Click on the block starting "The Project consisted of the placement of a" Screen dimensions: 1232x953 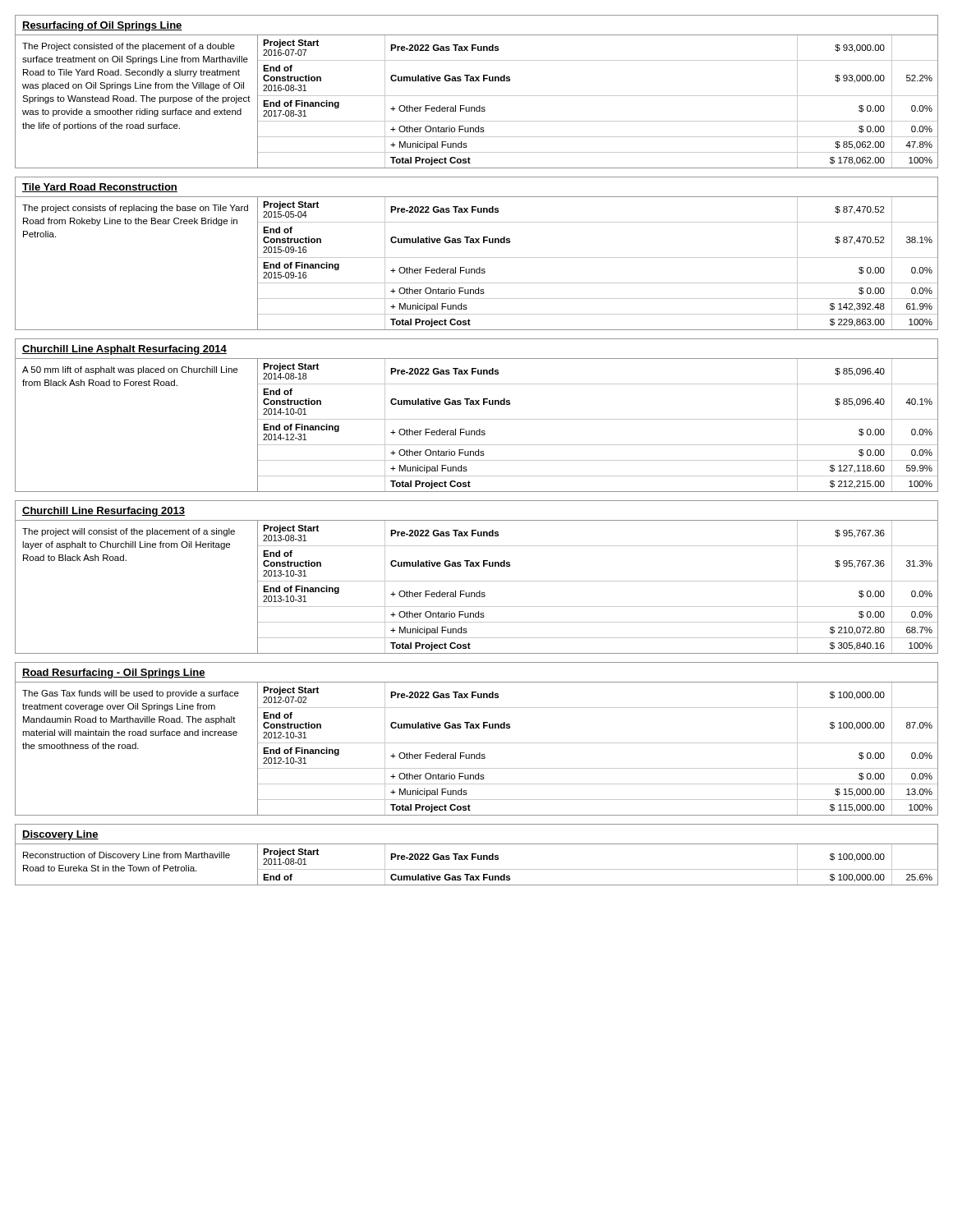click(x=136, y=86)
